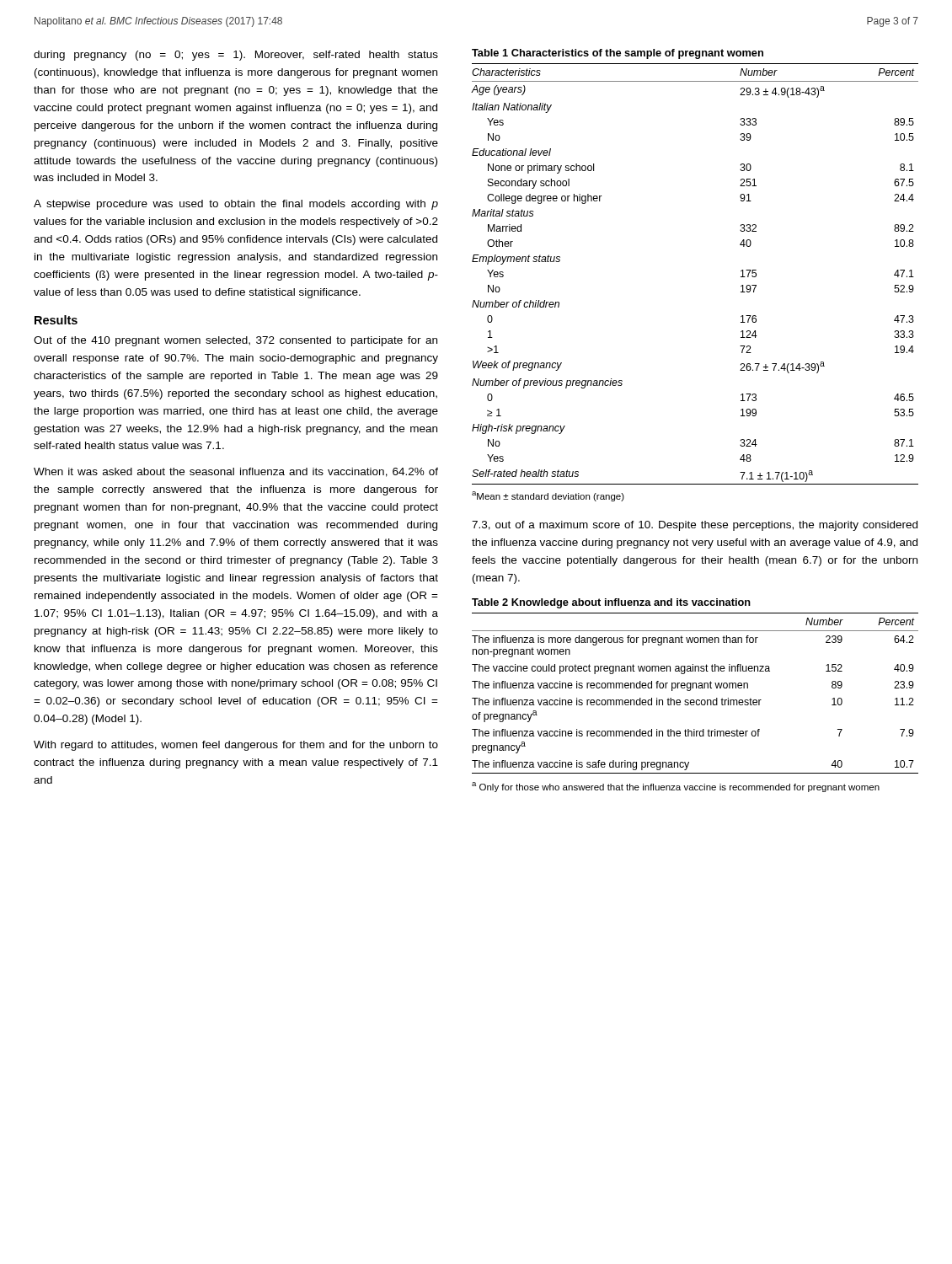Point to the block starting "Table 1 Characteristics of the sample"
952x1264 pixels.
pos(618,53)
